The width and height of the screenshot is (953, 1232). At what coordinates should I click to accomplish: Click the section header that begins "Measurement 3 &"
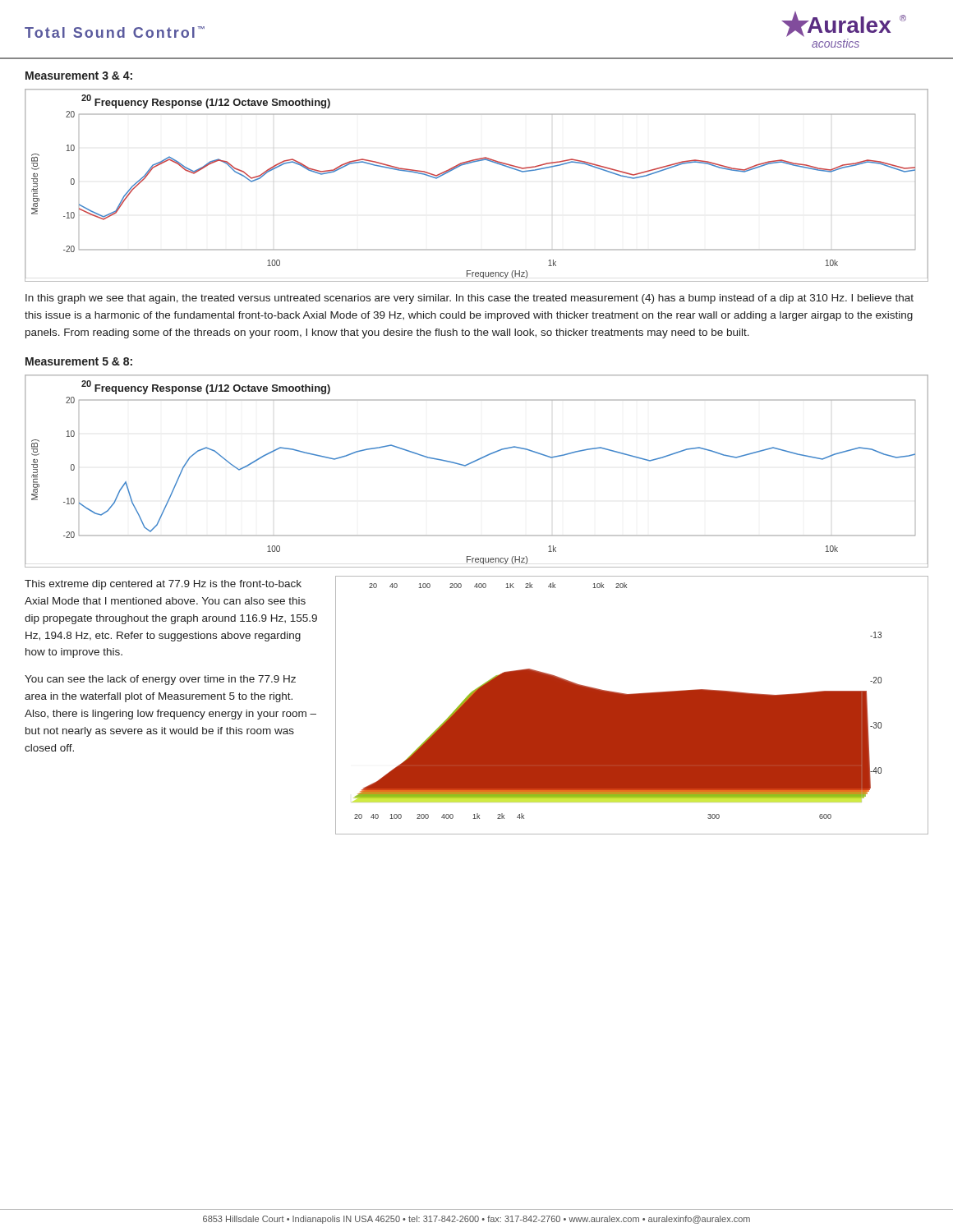(x=79, y=76)
